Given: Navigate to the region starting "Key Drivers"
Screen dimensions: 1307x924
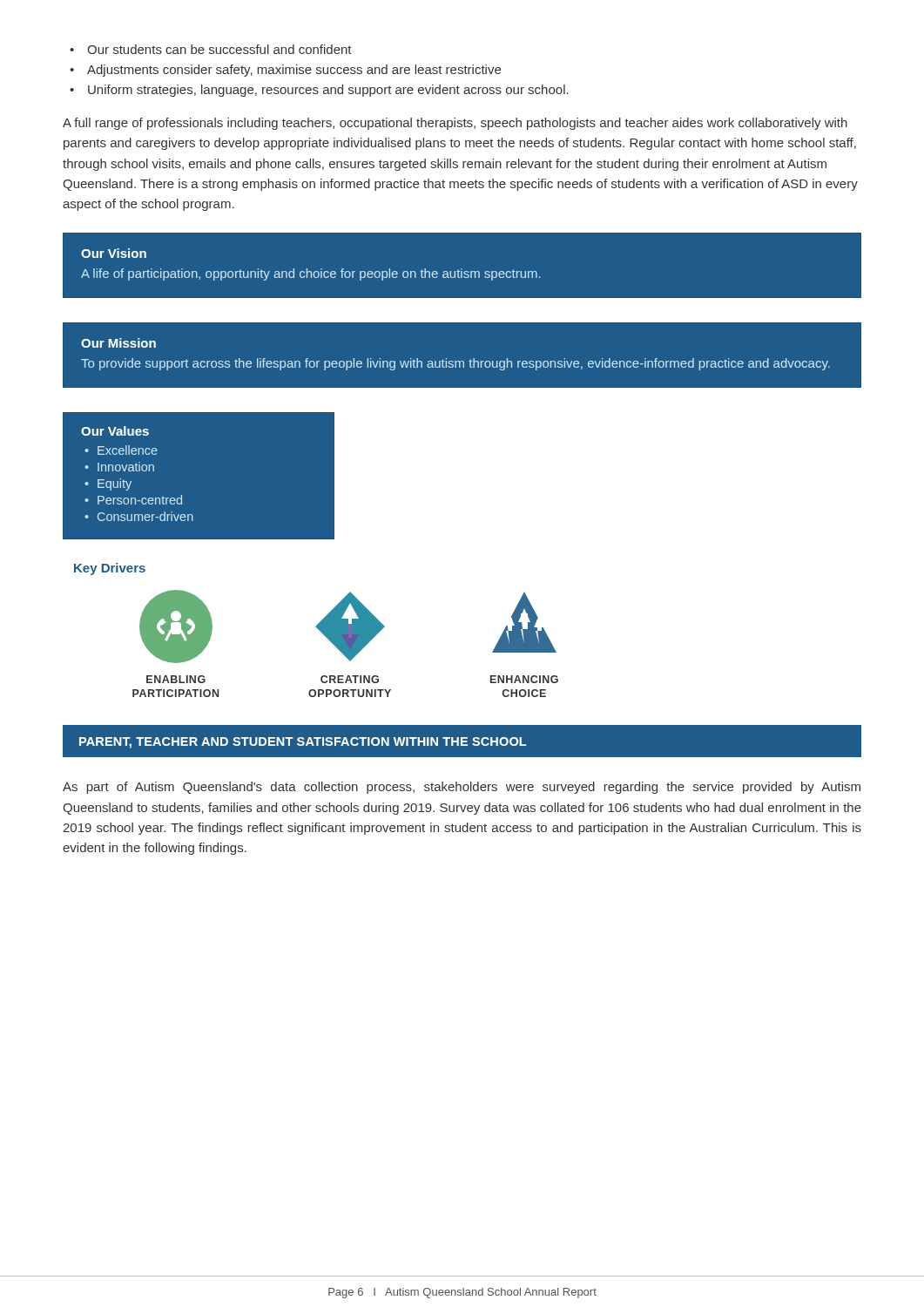Looking at the screenshot, I should [109, 567].
